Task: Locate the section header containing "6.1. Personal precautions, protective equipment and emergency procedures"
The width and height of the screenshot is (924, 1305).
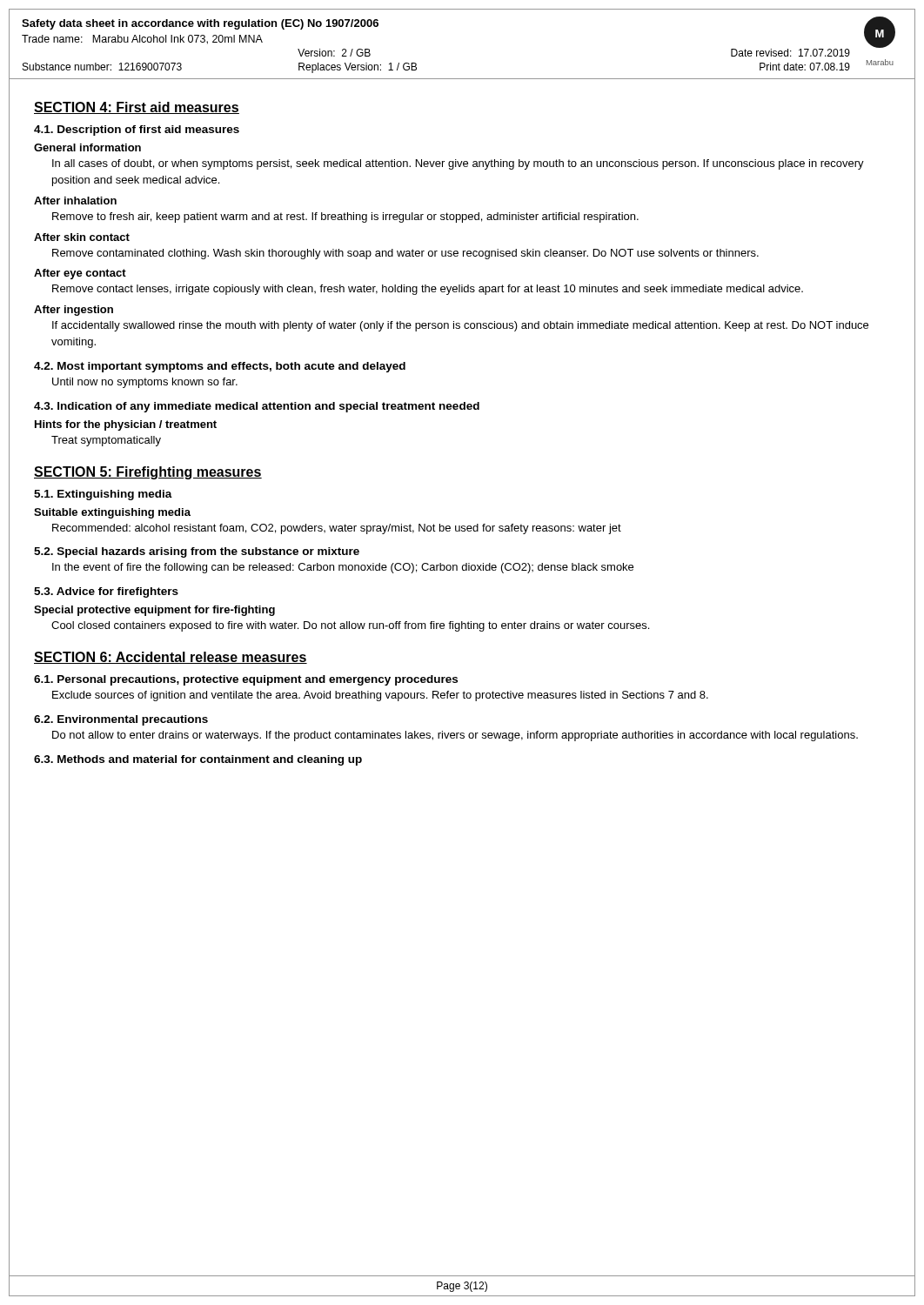Action: pyautogui.click(x=462, y=679)
